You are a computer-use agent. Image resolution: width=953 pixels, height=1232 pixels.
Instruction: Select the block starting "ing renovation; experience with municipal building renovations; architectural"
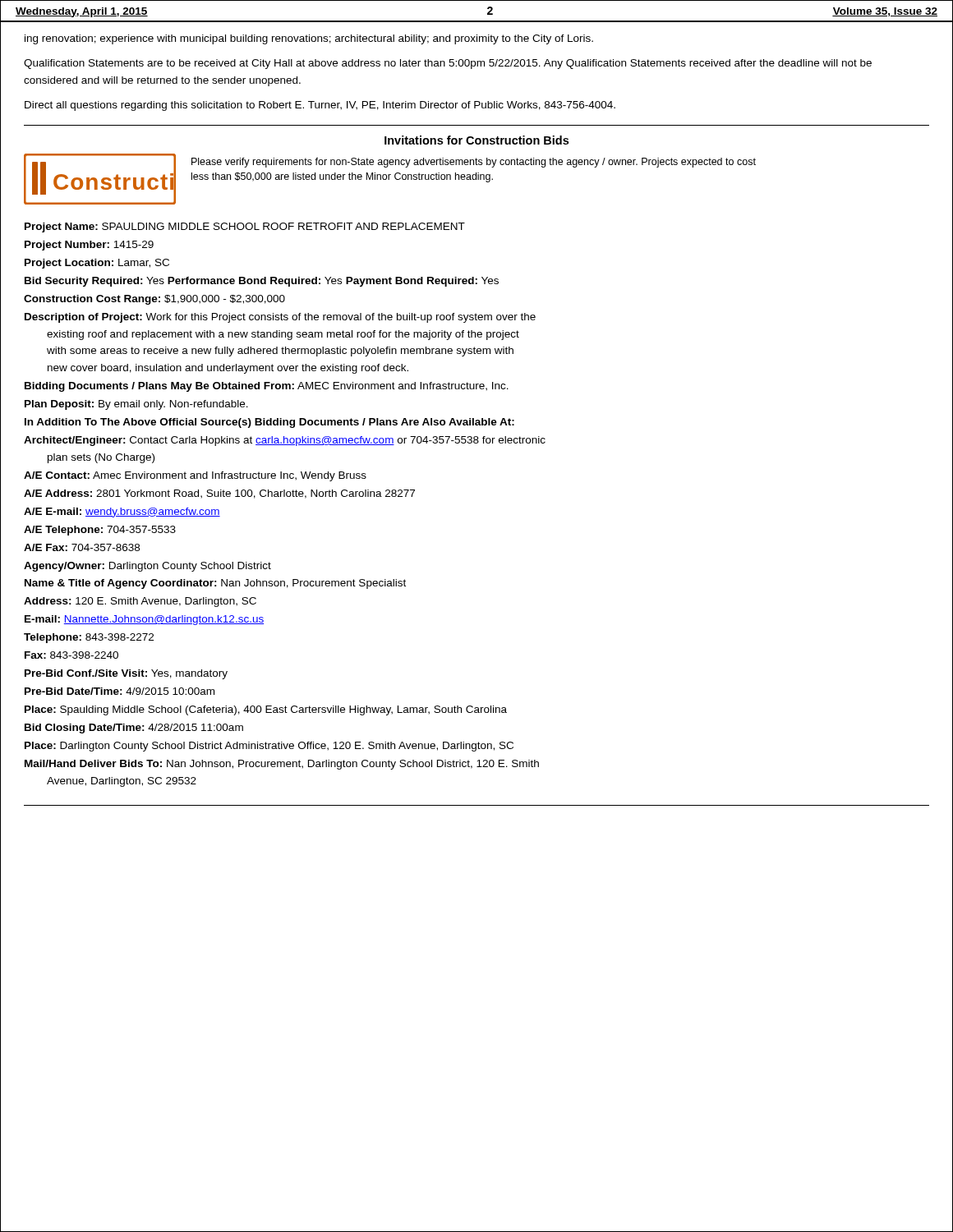click(309, 38)
